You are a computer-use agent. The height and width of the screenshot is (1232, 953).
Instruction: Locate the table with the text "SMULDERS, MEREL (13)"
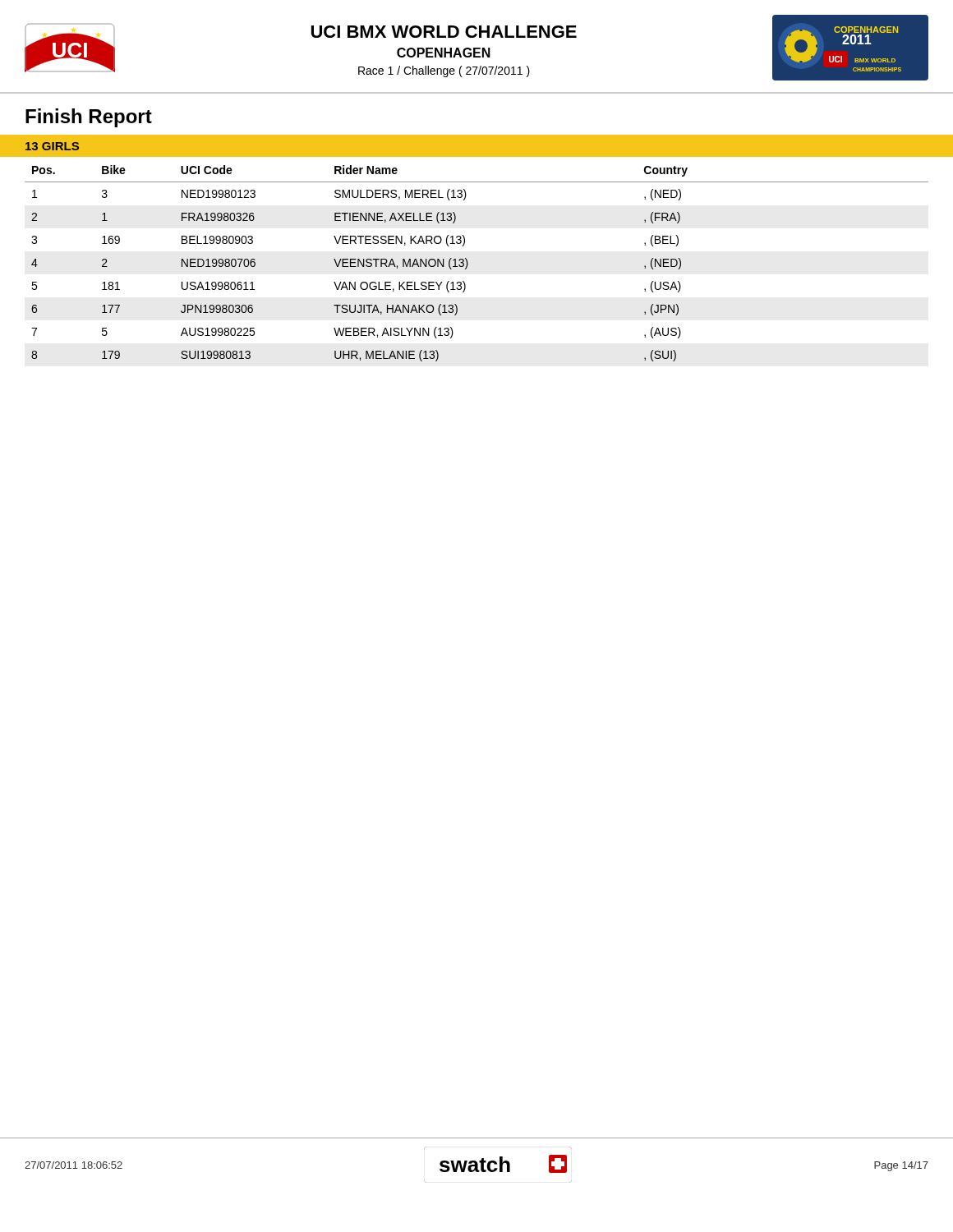pyautogui.click(x=476, y=262)
